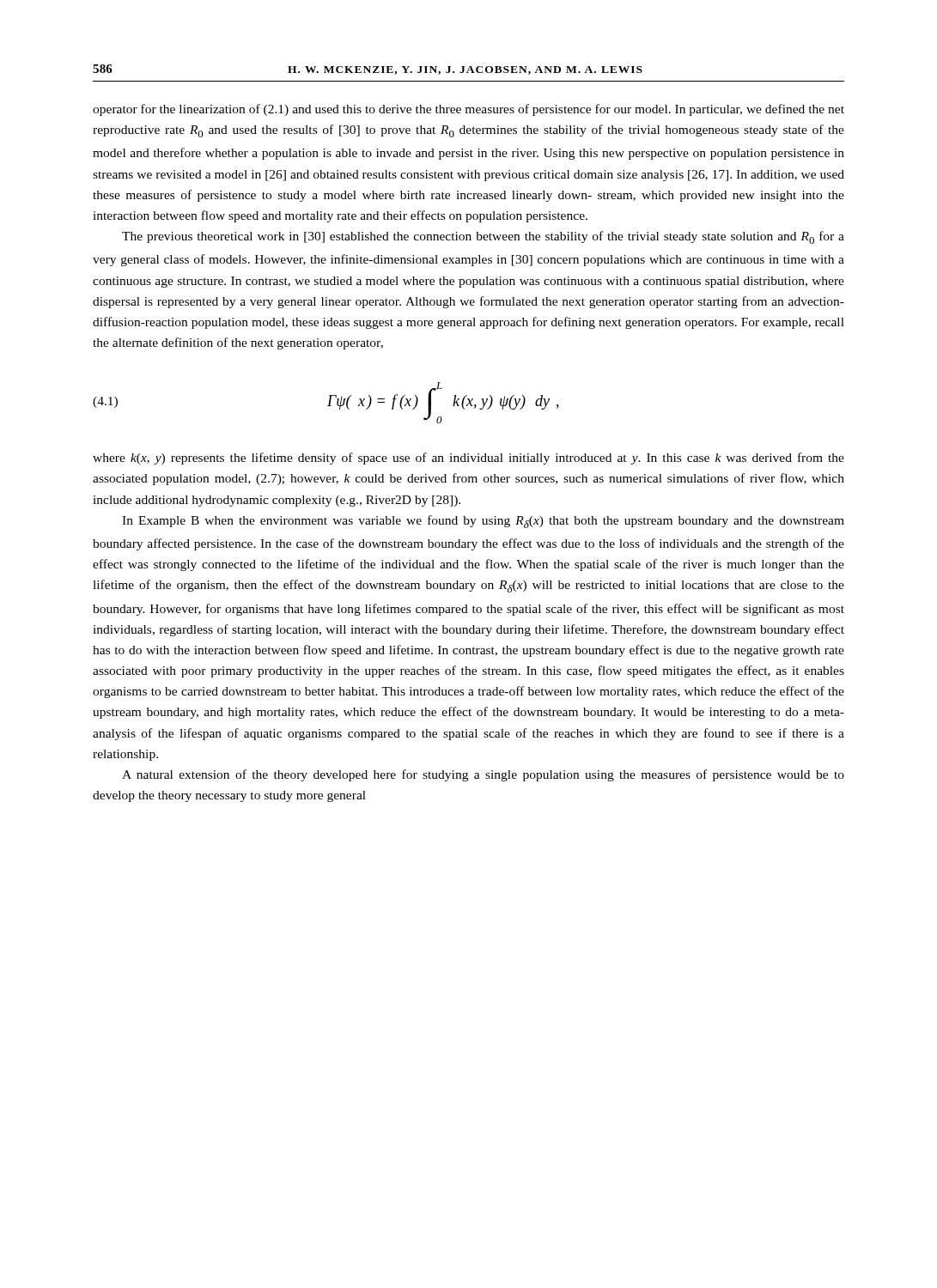Find the element starting "operator for the linearization of (2.1) and"
The width and height of the screenshot is (937, 1288).
[x=468, y=162]
